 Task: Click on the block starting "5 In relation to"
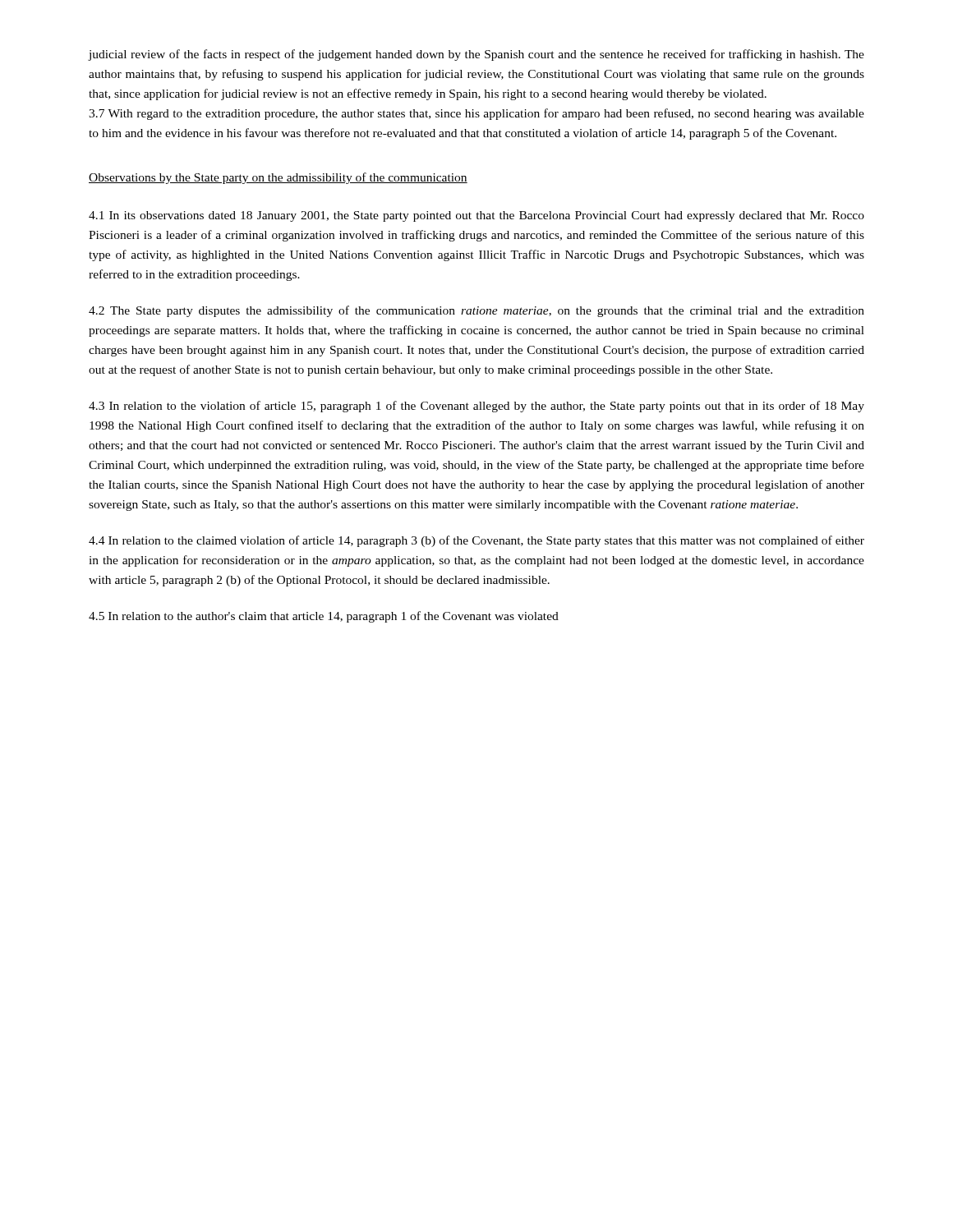[x=476, y=616]
